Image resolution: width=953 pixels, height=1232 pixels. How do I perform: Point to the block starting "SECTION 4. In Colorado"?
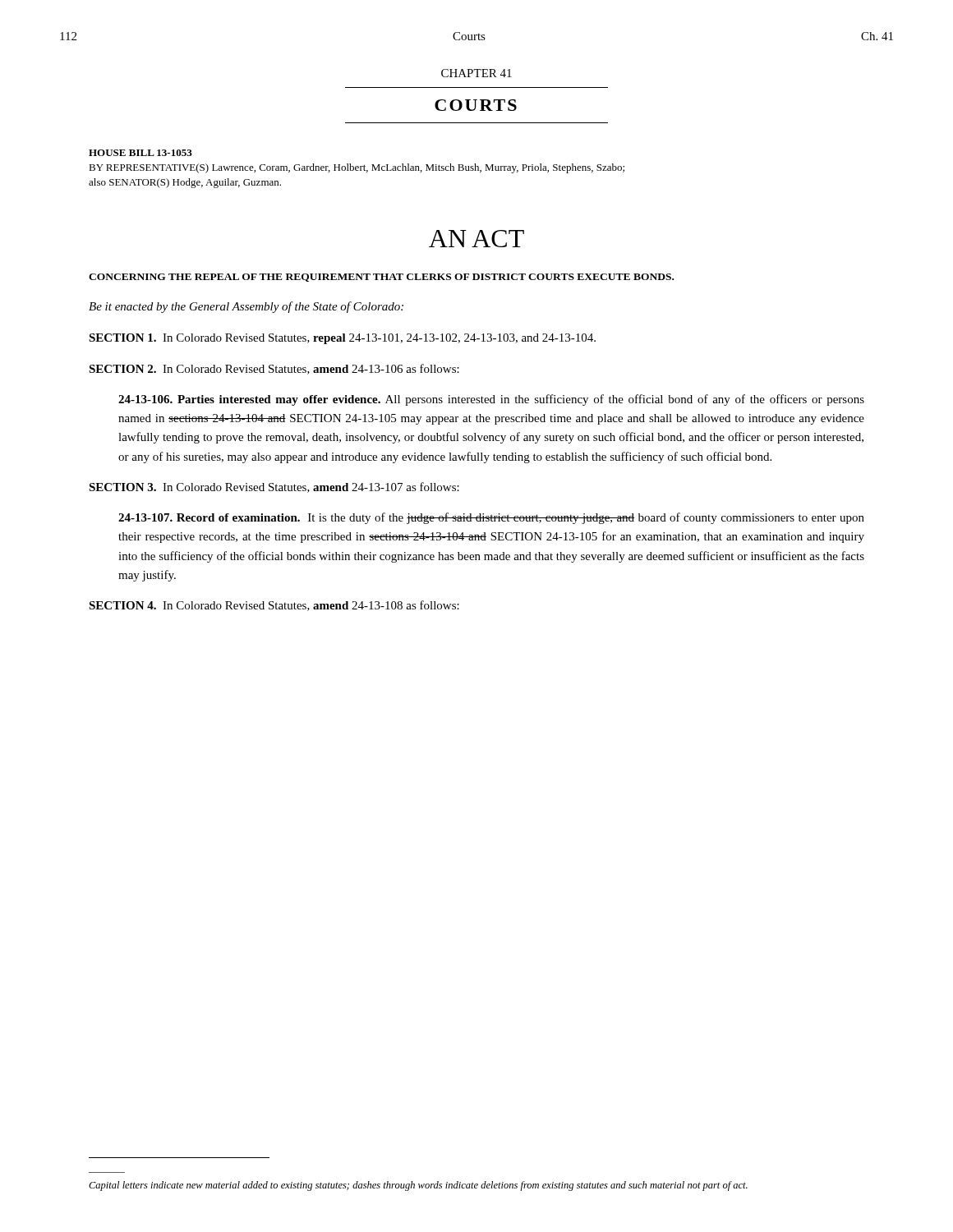coord(274,605)
